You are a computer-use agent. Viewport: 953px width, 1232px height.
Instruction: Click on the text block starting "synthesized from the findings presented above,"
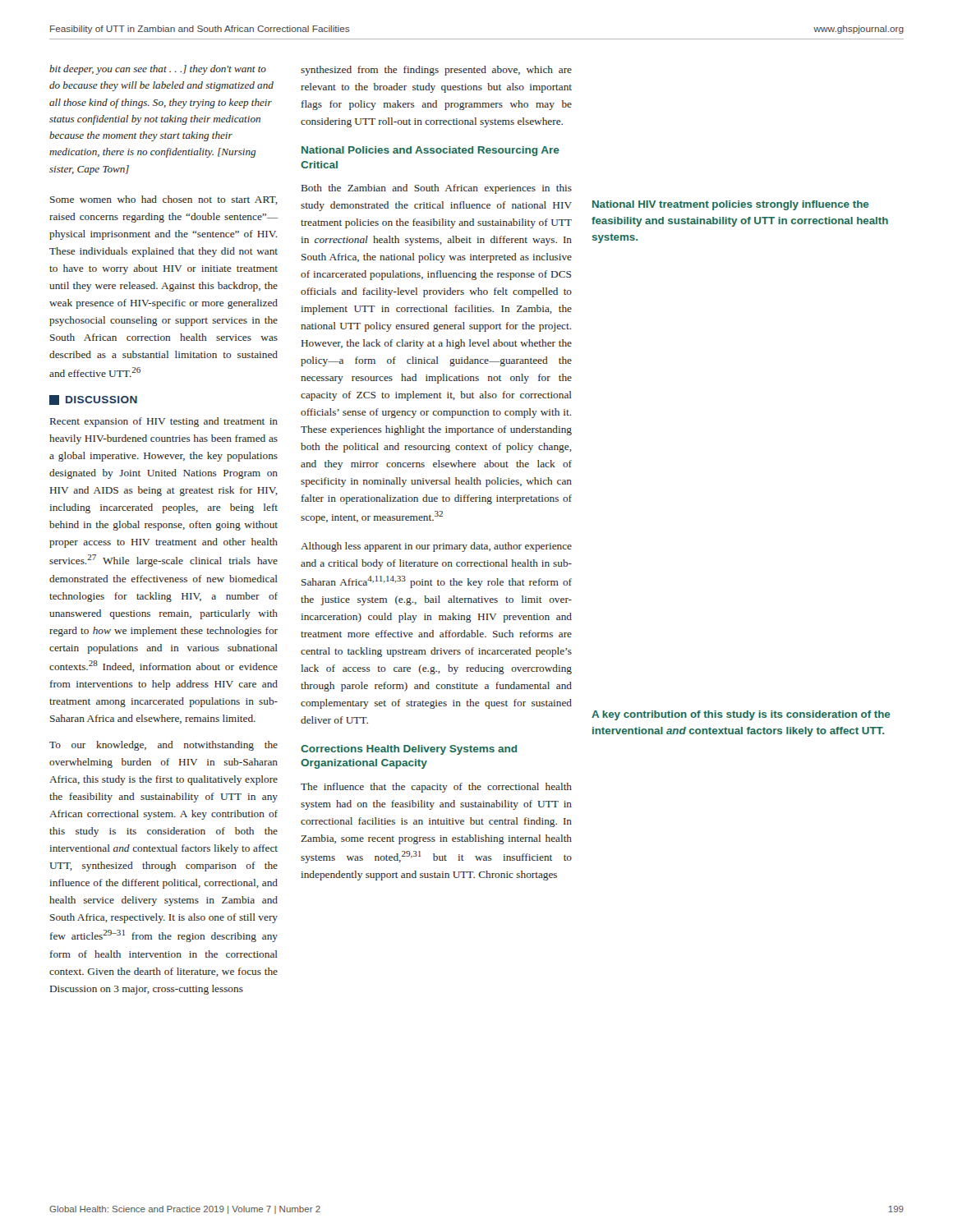[x=436, y=95]
